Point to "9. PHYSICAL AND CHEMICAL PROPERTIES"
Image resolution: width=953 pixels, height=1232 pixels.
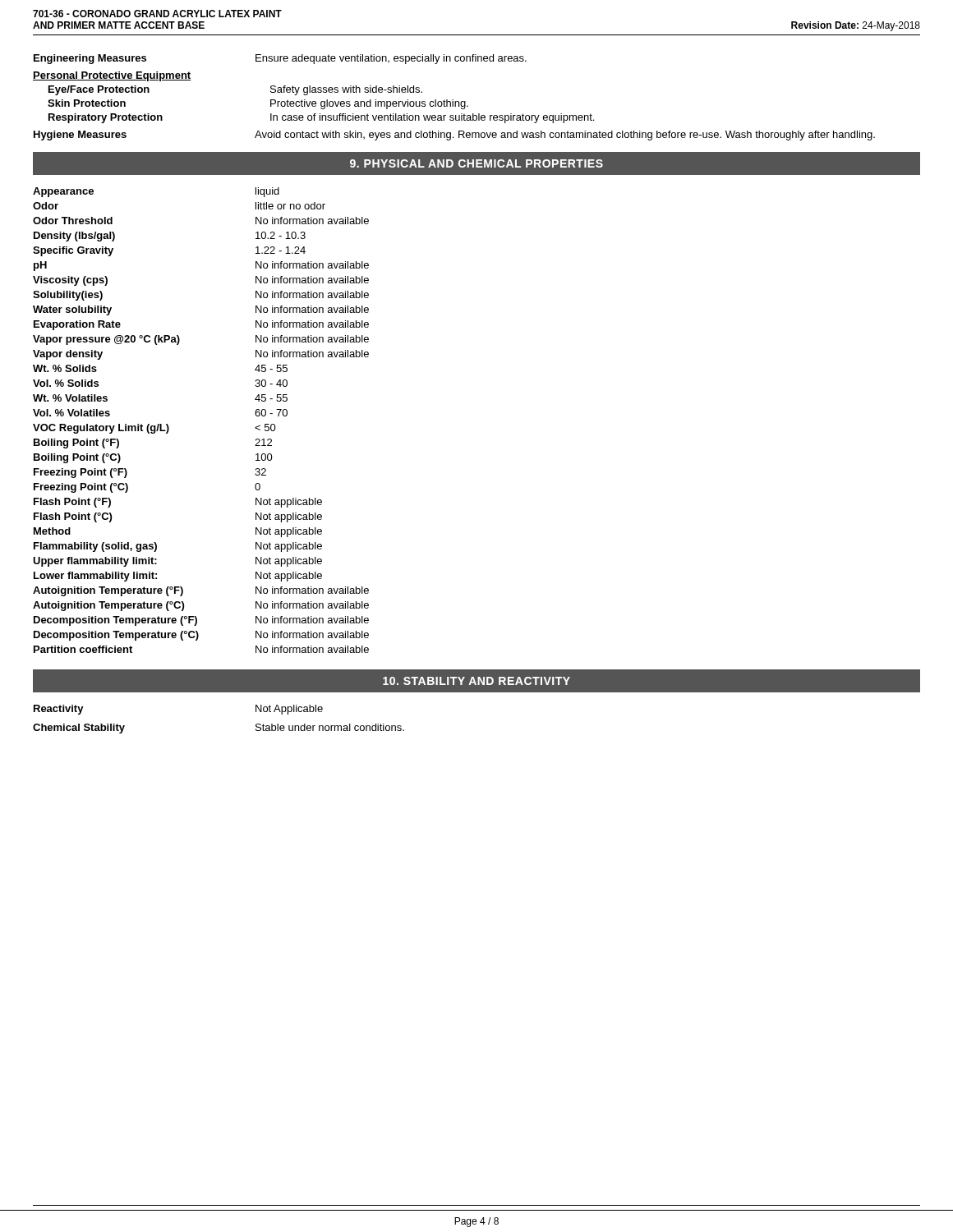coord(476,163)
